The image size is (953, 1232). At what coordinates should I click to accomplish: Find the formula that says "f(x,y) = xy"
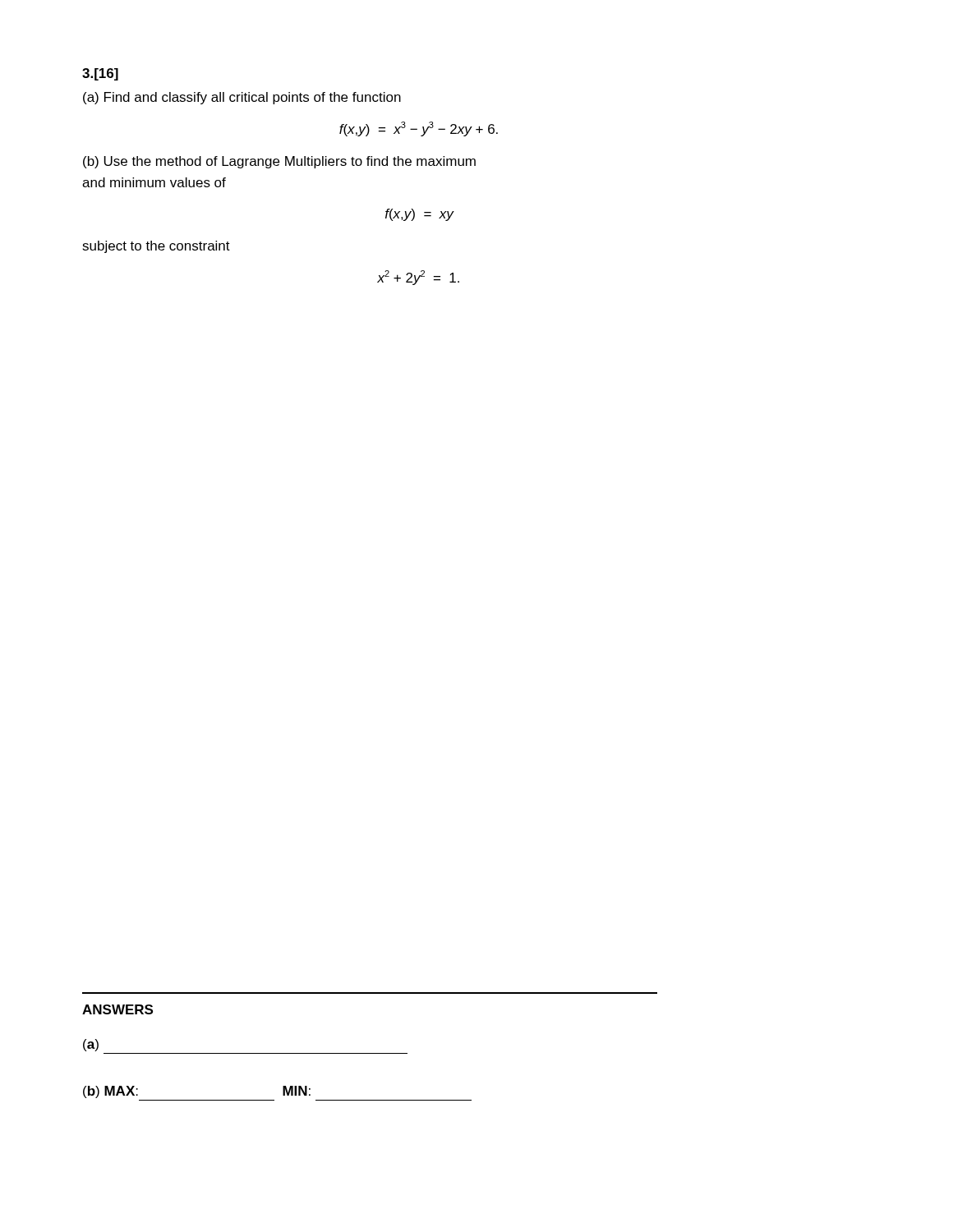click(x=419, y=214)
